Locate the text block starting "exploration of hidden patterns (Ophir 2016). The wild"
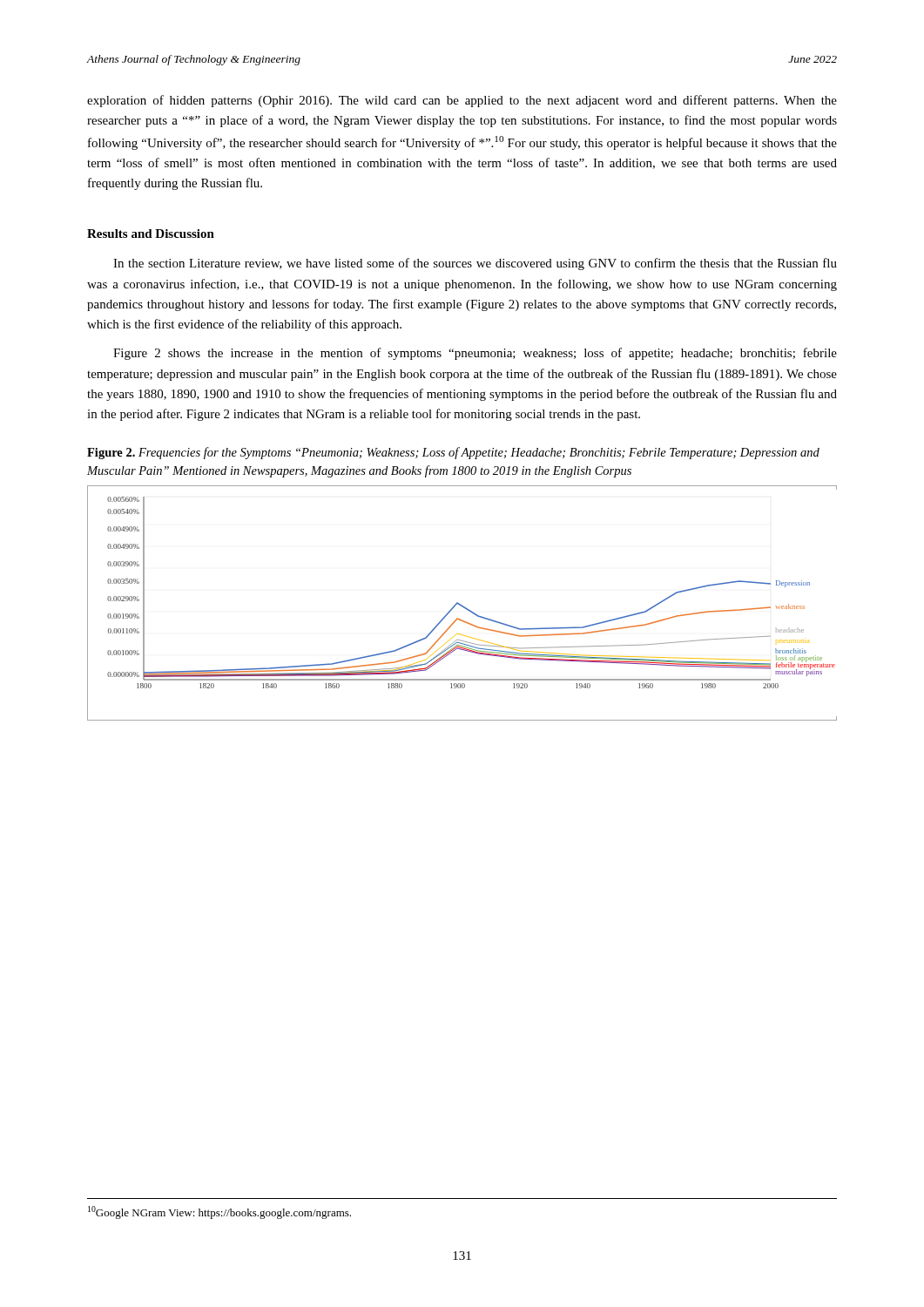This screenshot has width=924, height=1307. [x=462, y=142]
